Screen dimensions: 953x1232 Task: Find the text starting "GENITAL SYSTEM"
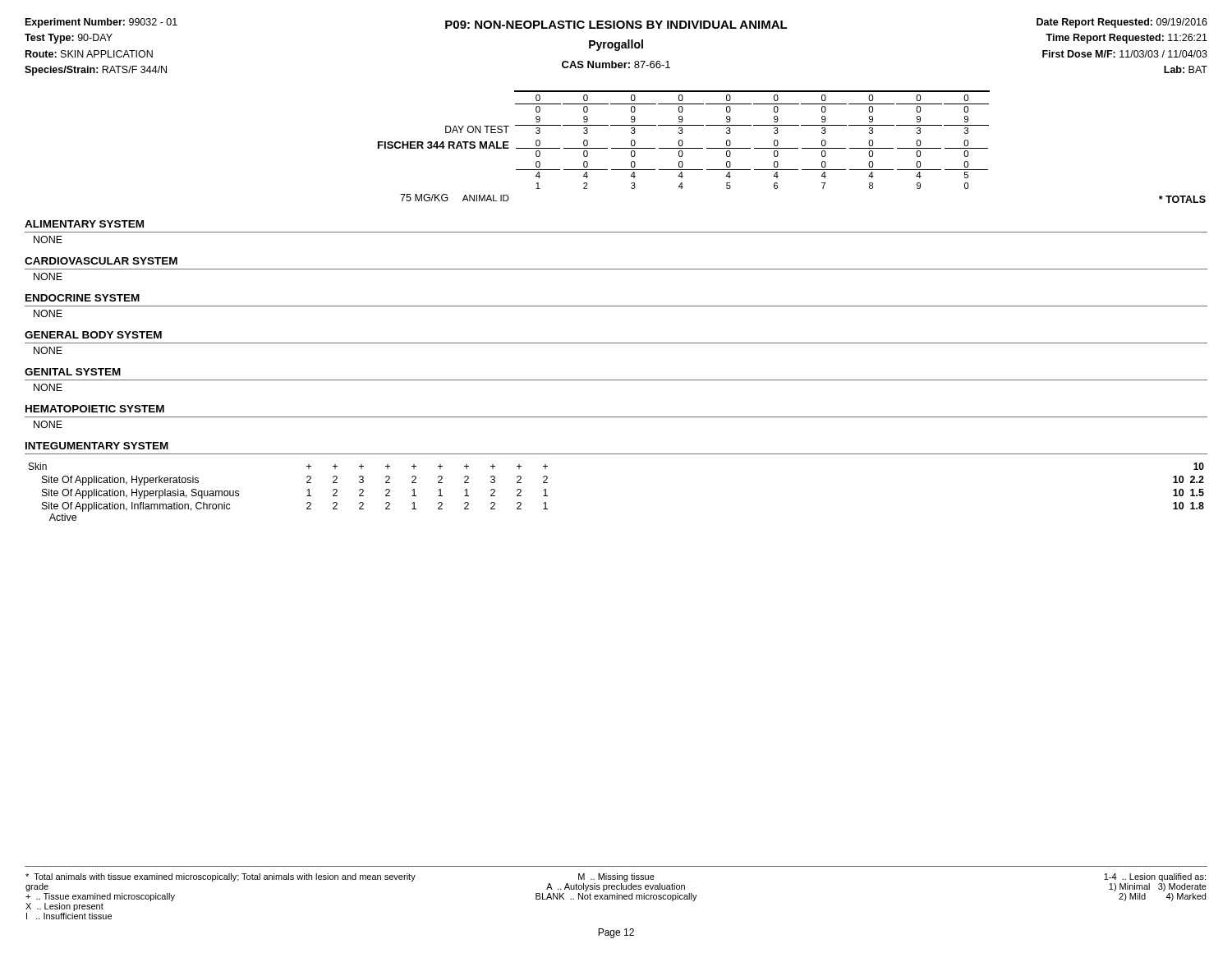pyautogui.click(x=73, y=372)
